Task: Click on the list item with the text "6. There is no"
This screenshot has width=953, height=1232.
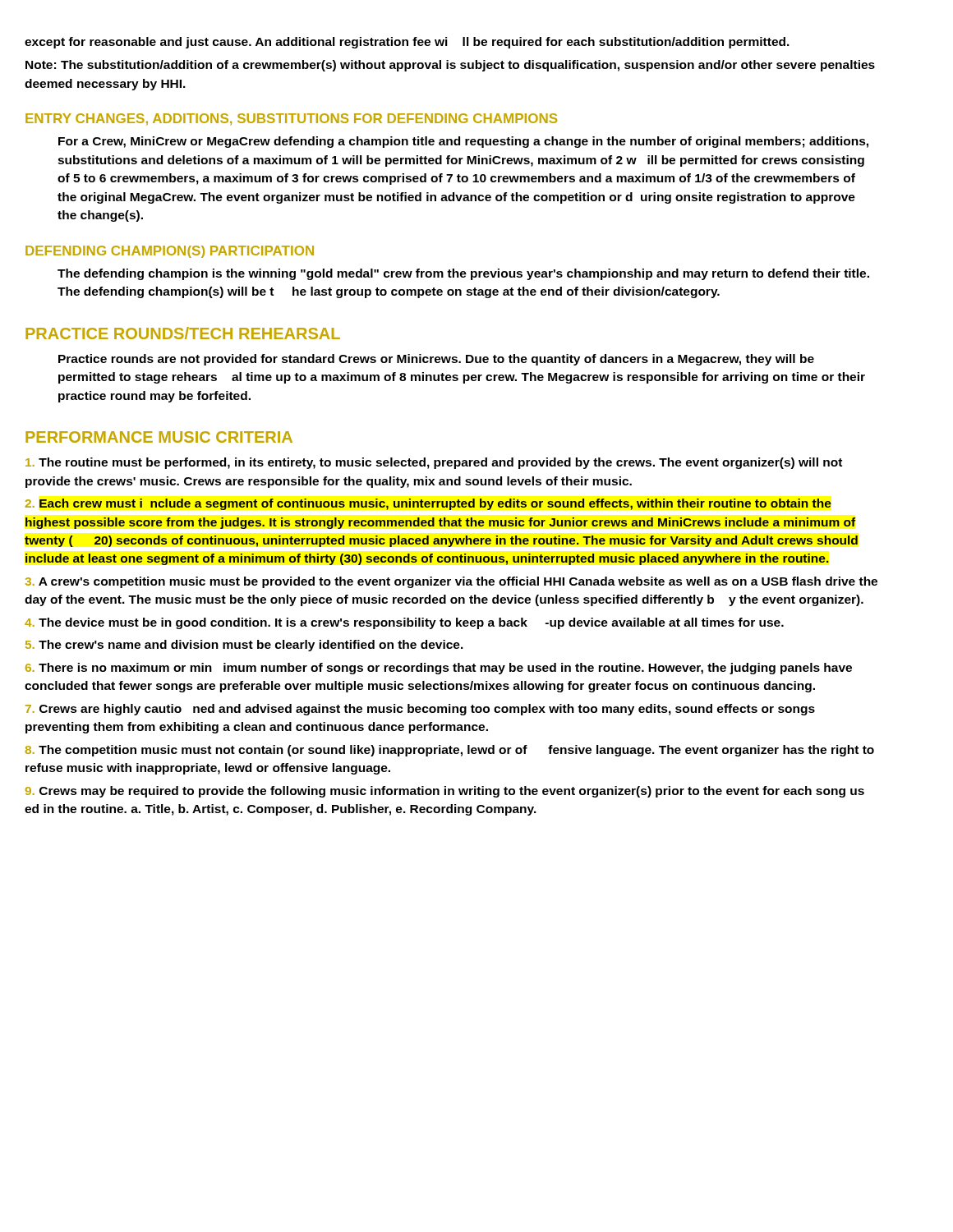Action: [x=439, y=676]
